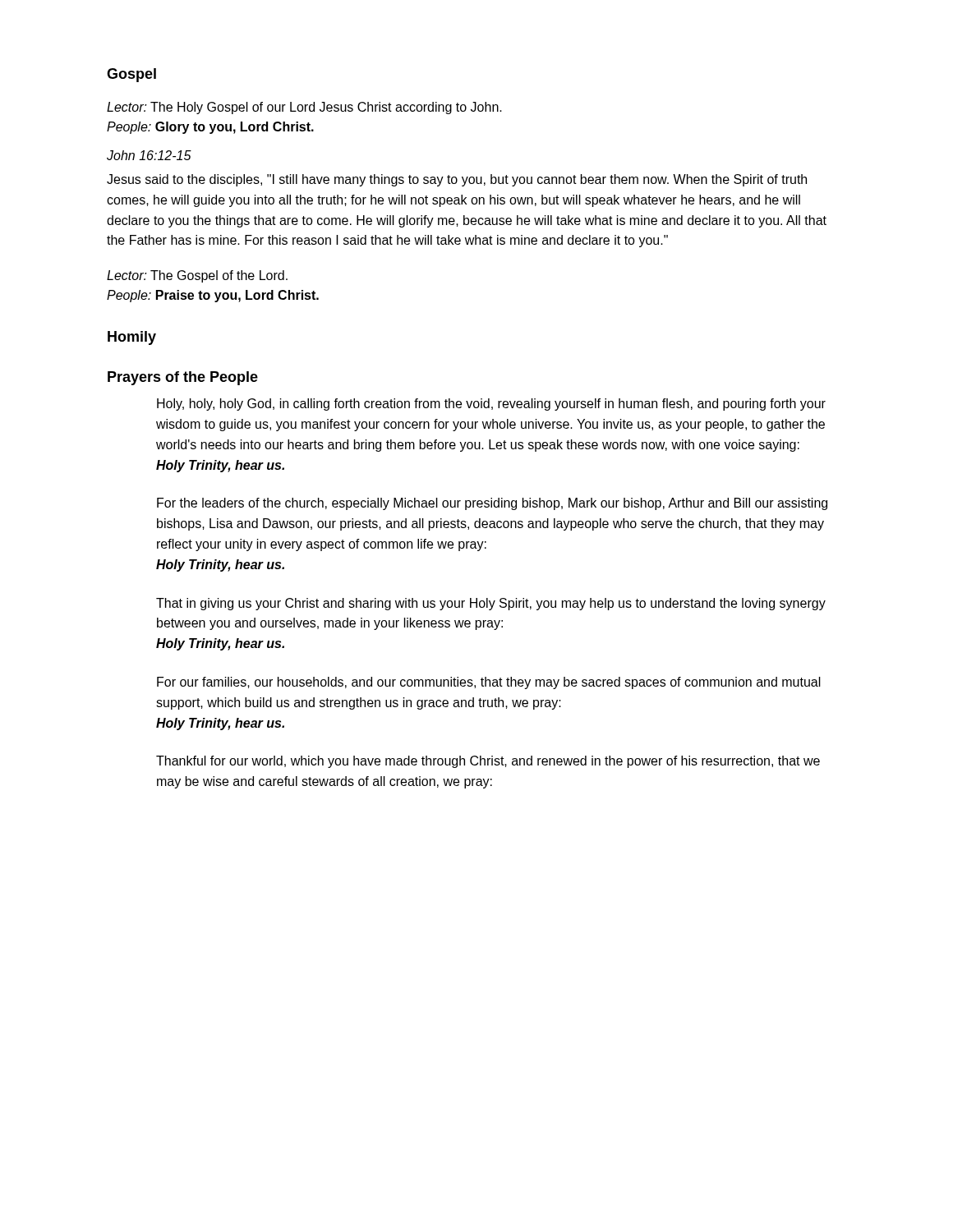Locate the passage starting "That in giving us your Christ"
The height and width of the screenshot is (1232, 953).
pos(491,623)
